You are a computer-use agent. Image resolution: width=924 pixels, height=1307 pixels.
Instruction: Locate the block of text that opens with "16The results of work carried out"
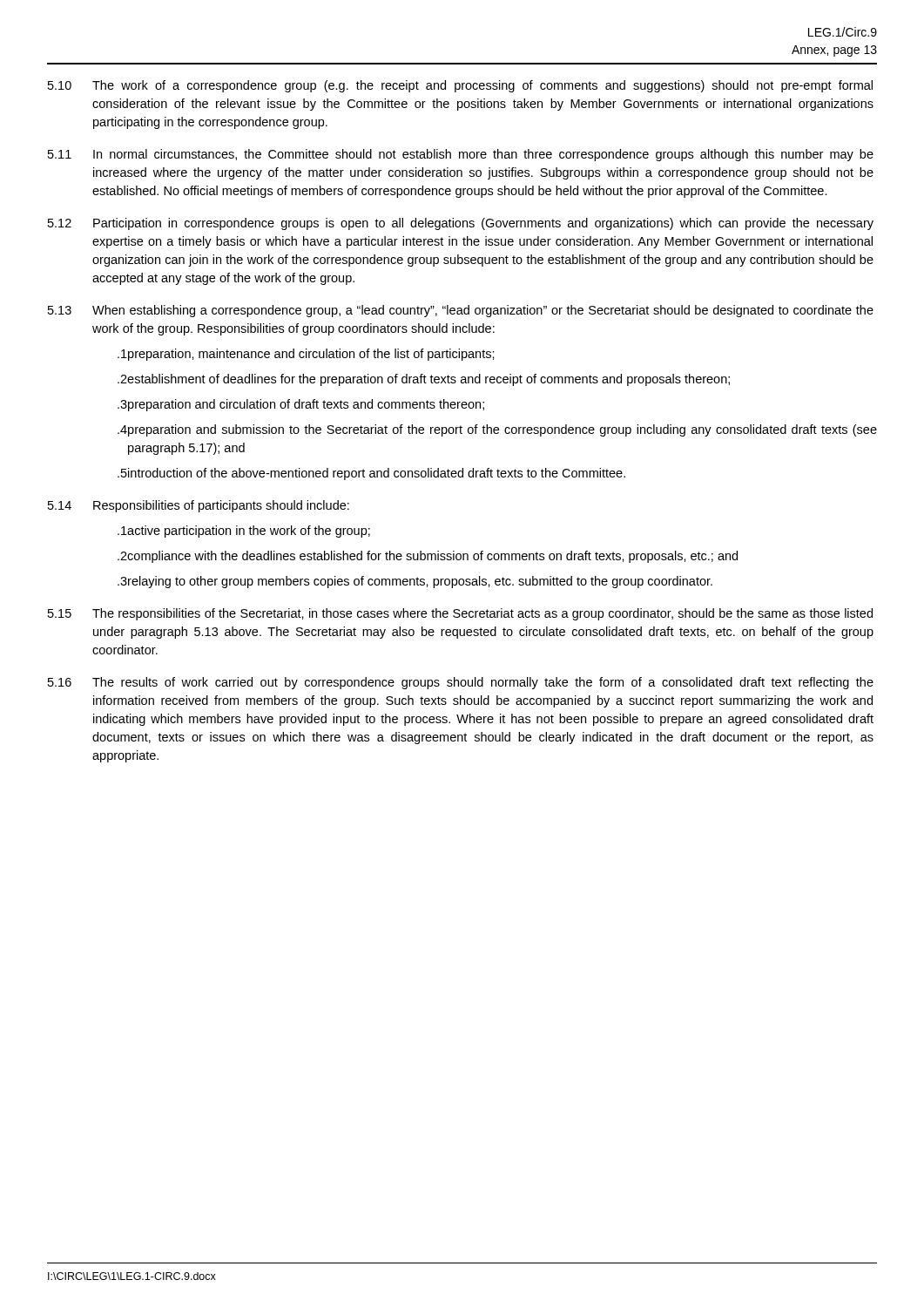pos(462,720)
